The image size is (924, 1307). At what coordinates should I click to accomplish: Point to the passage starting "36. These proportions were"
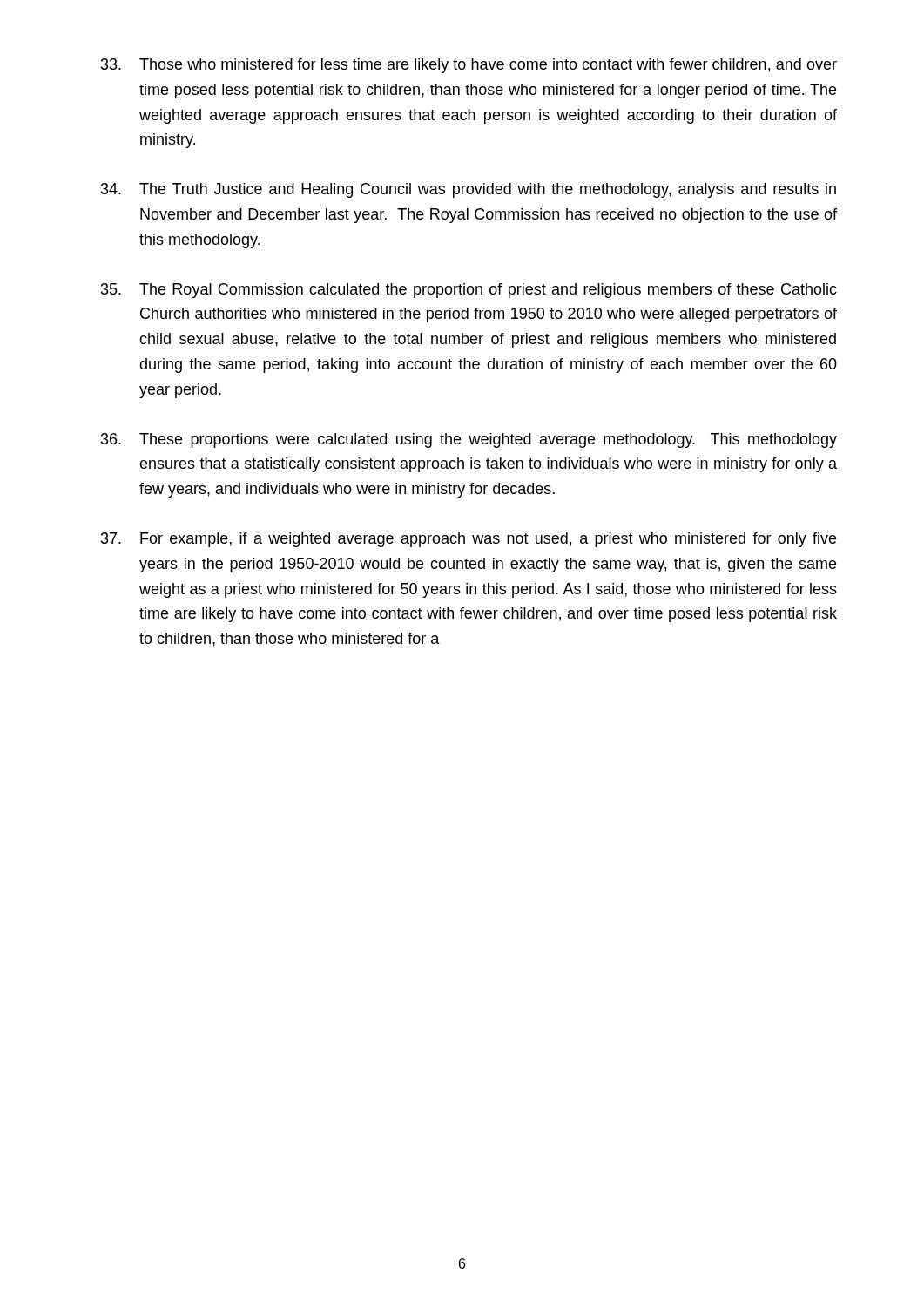coord(462,464)
